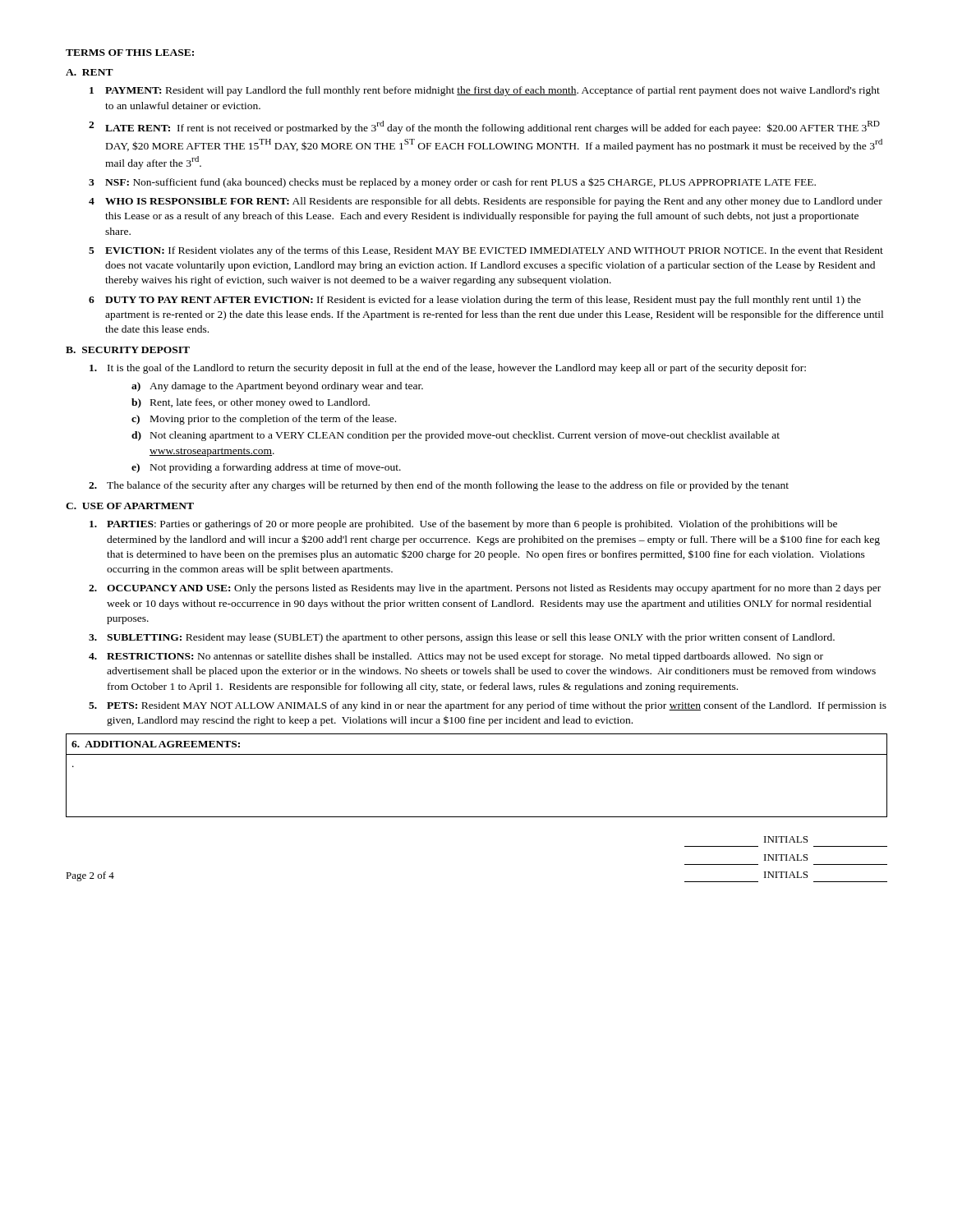Find the list item containing "3. SUBLETTING: Resident may lease (SUBLET) the"
The image size is (953, 1232).
pos(488,637)
